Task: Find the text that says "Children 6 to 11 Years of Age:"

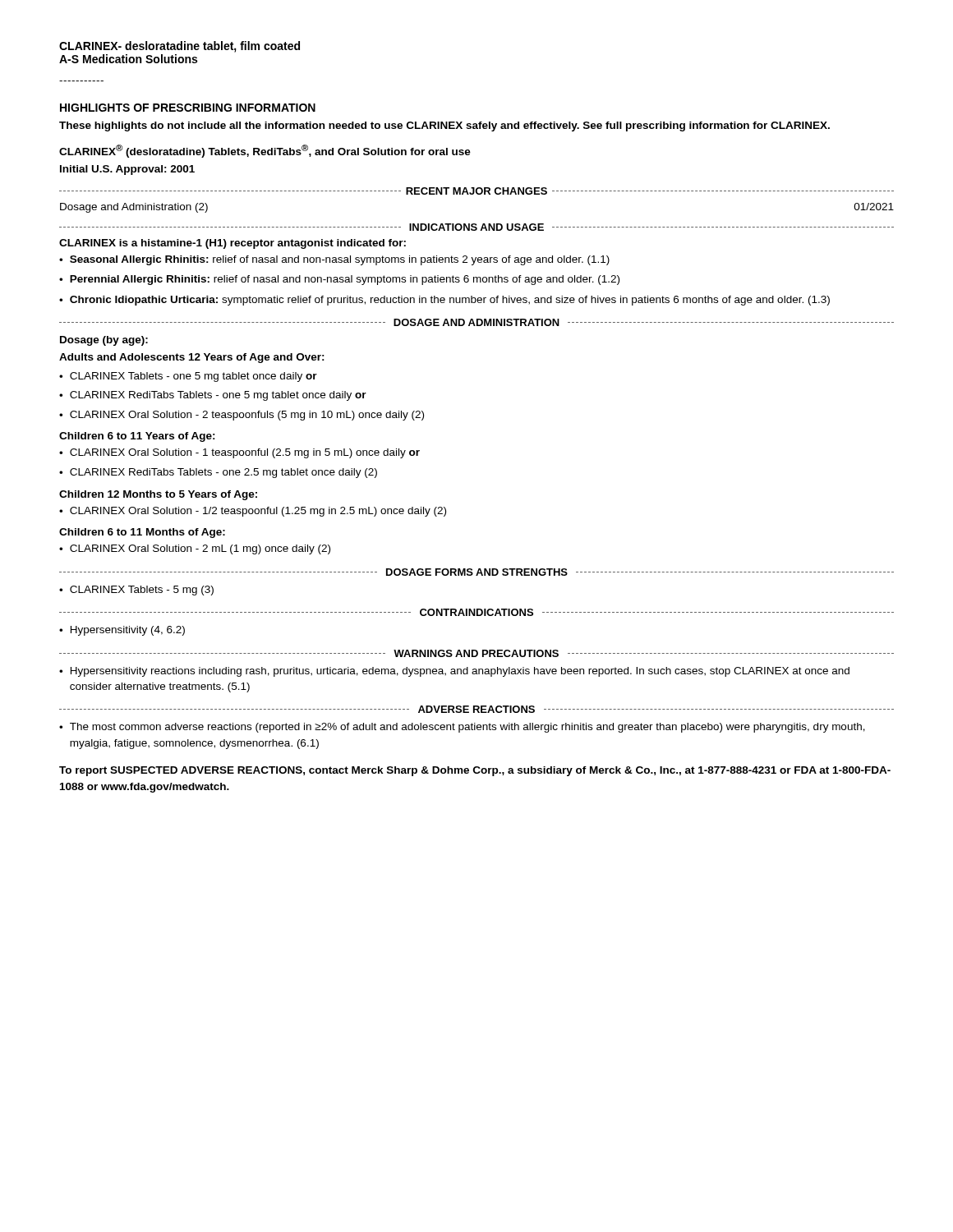Action: pos(137,436)
